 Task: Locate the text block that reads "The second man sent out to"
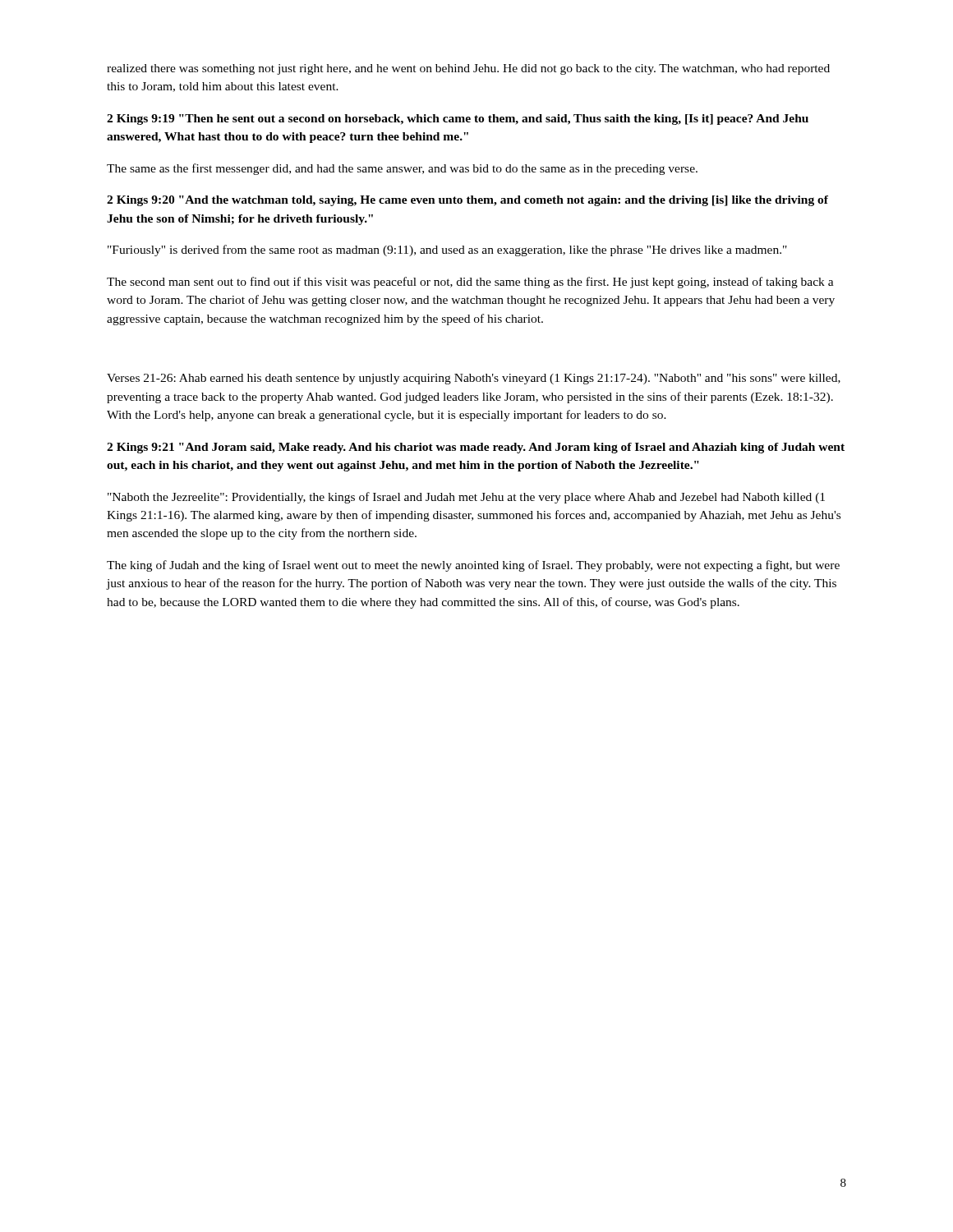tap(476, 300)
